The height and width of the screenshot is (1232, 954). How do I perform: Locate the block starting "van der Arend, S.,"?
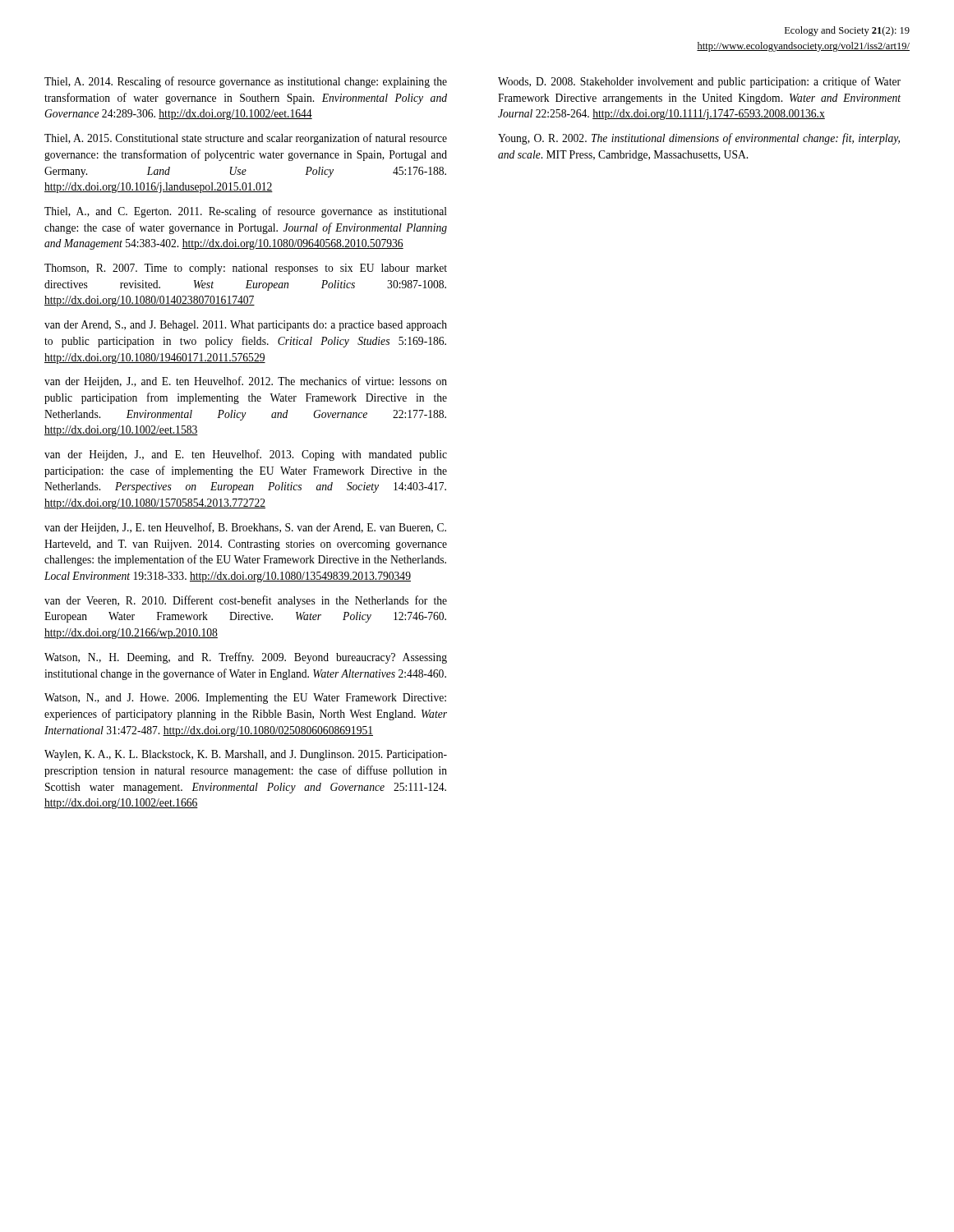point(246,341)
